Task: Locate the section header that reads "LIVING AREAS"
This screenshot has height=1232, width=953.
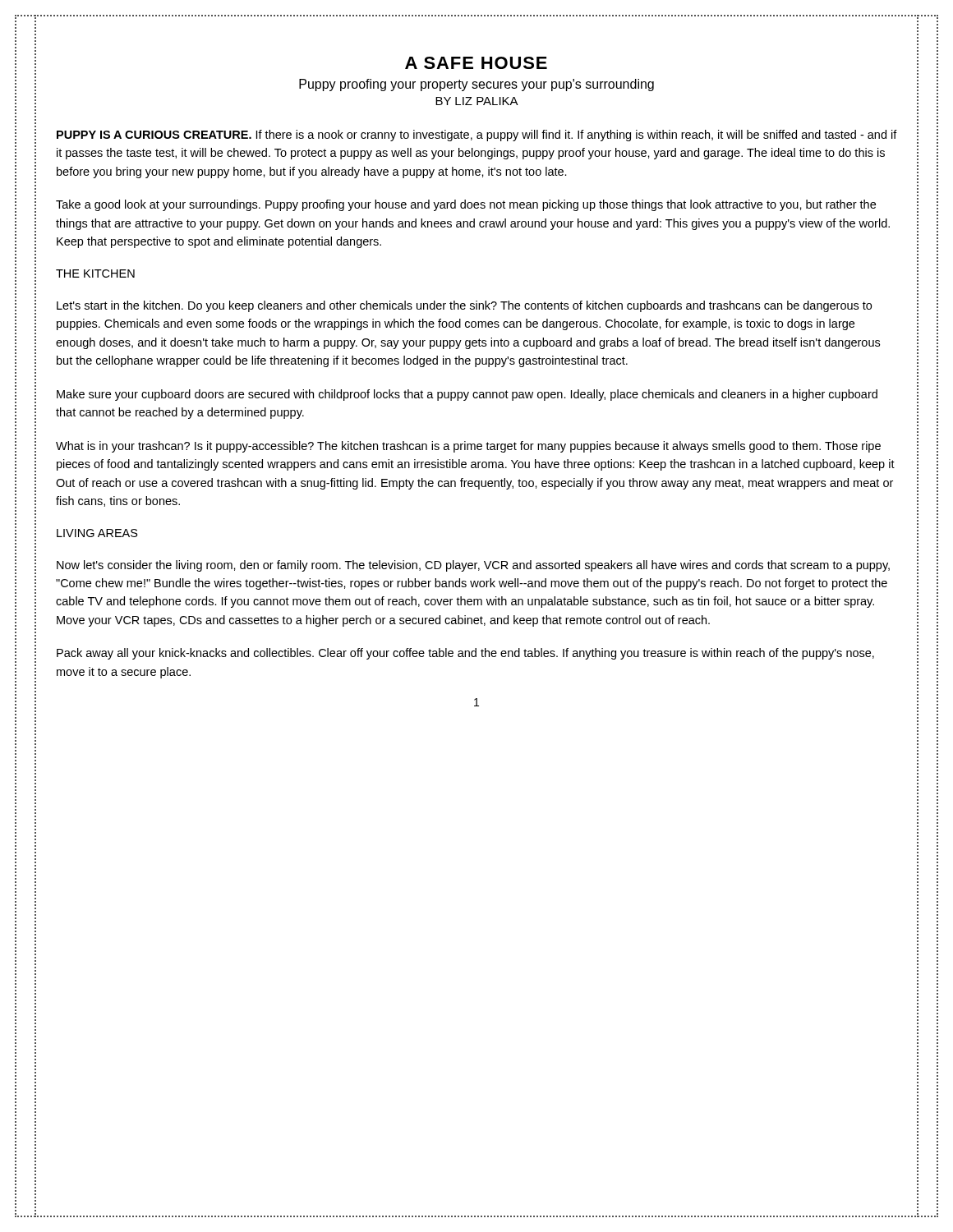Action: tap(97, 533)
